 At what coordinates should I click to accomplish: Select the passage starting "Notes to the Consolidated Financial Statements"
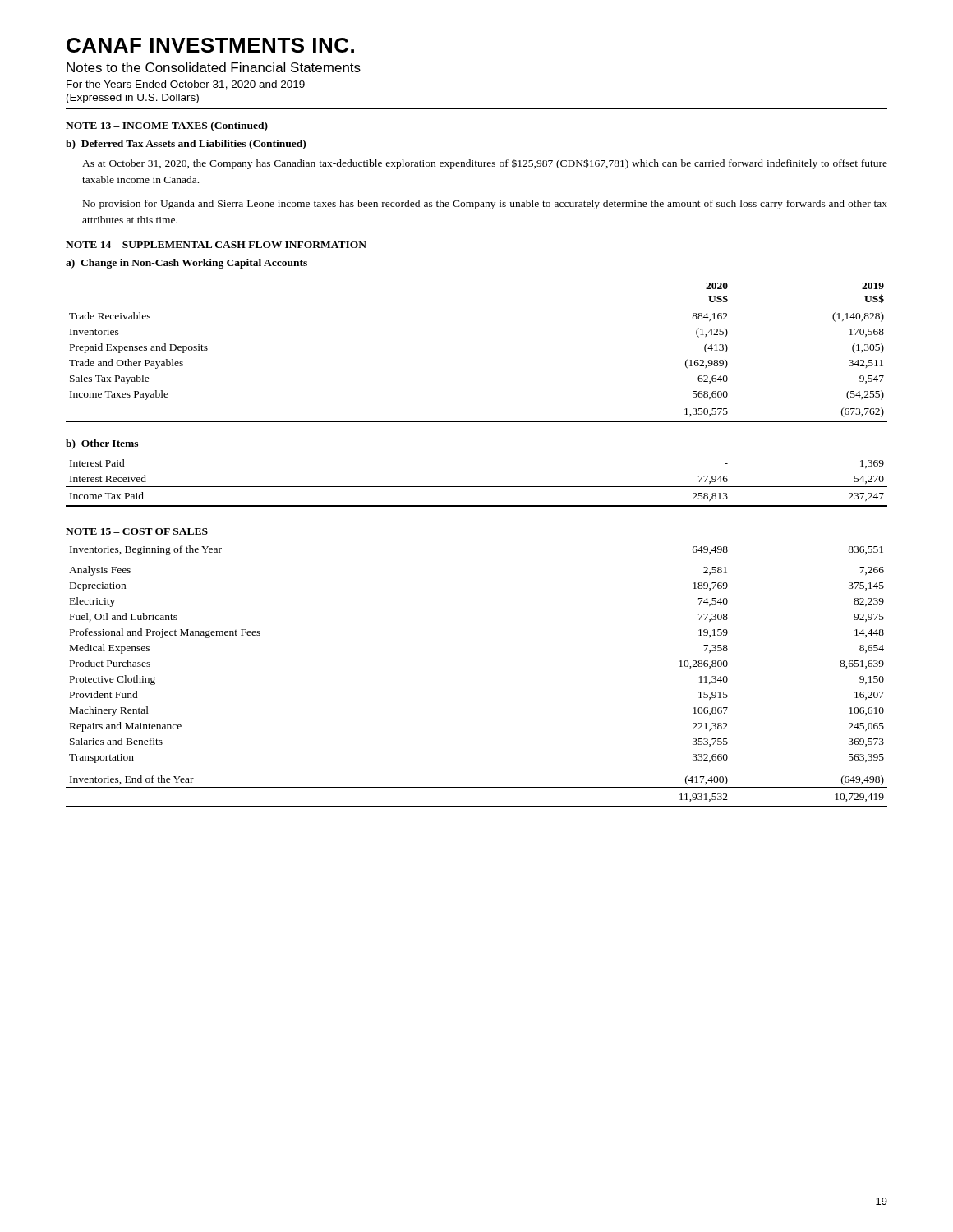click(213, 68)
